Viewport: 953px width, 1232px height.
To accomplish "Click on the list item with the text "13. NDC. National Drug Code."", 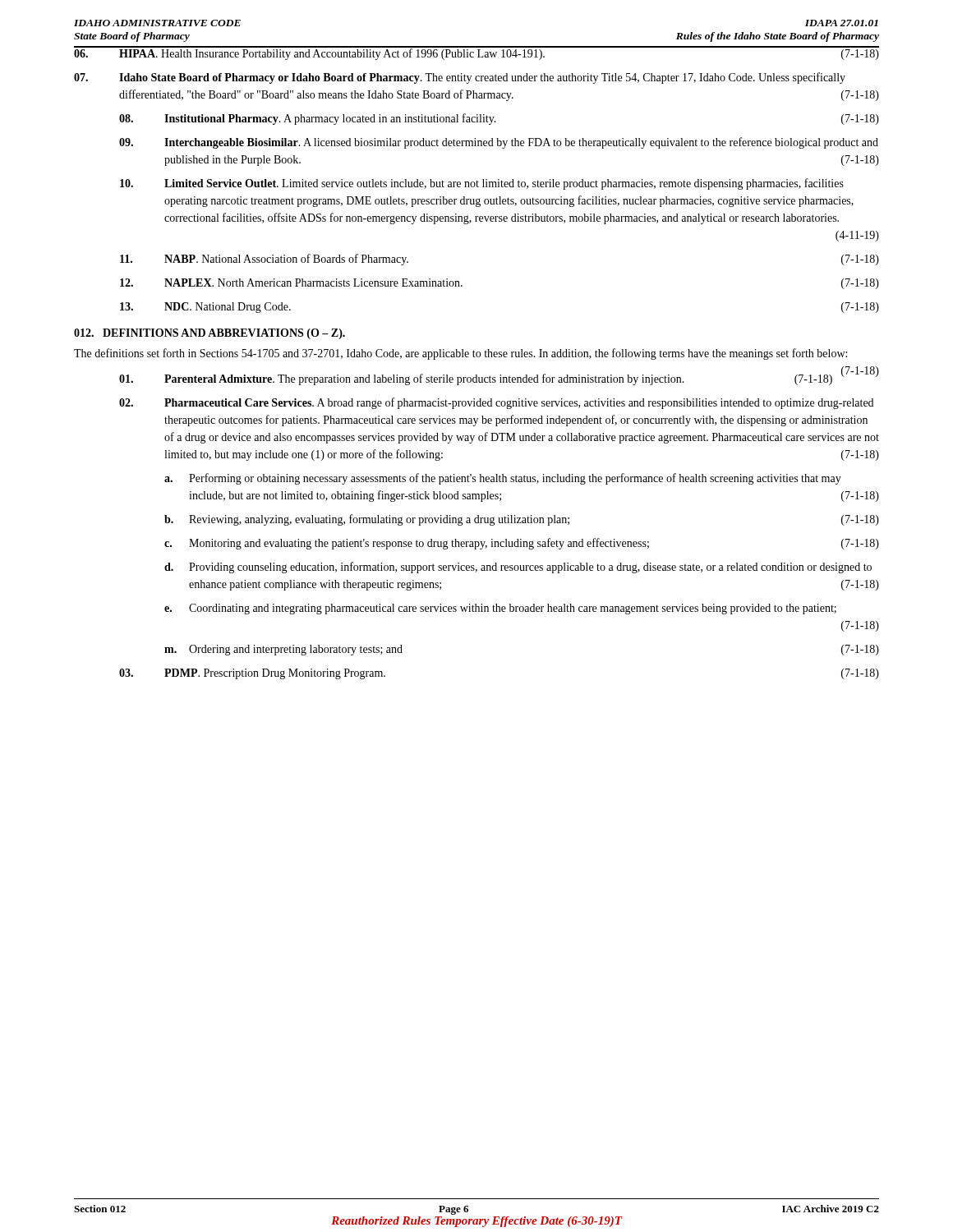I will coord(230,308).
